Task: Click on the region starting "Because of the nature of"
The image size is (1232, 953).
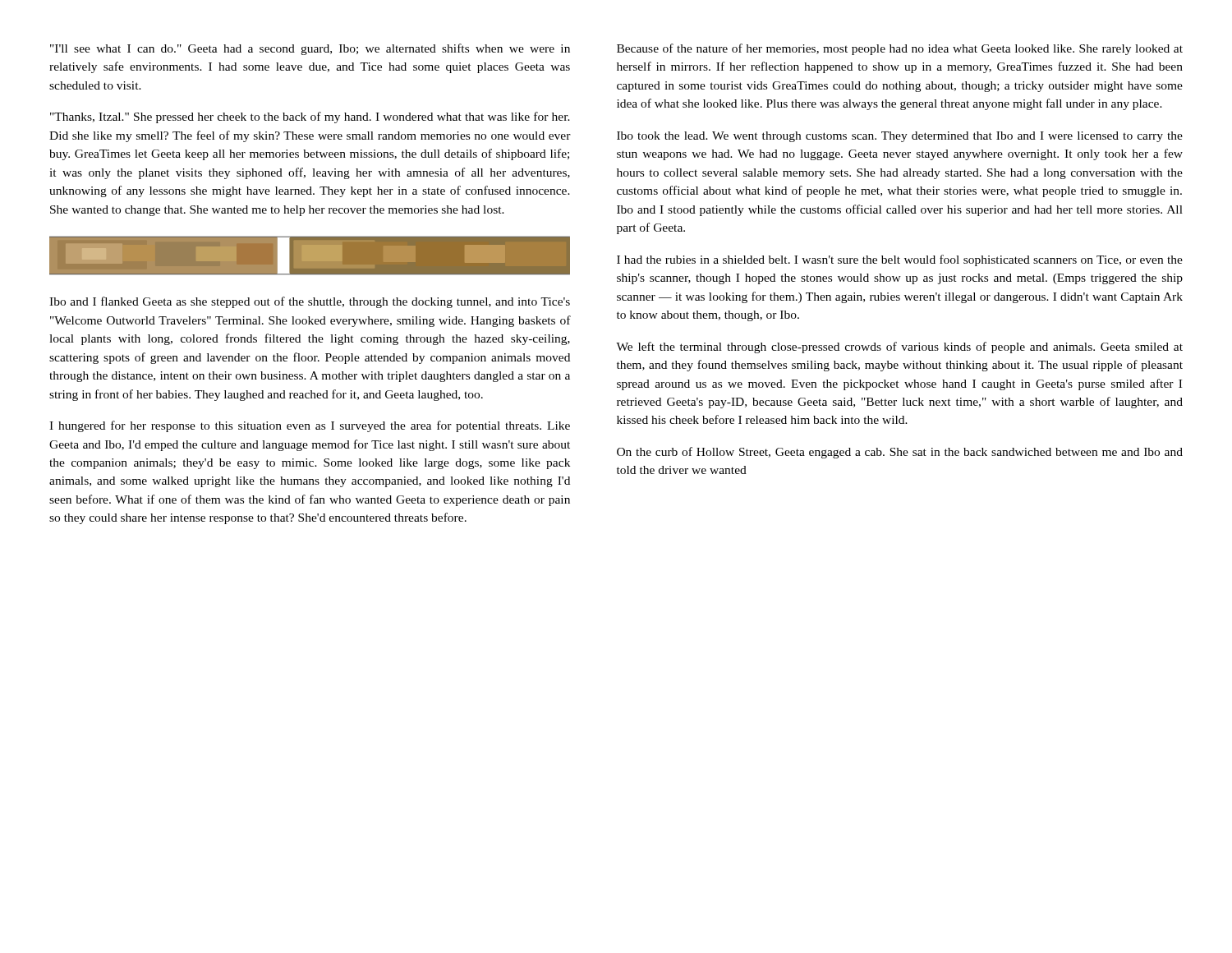Action: 900,76
